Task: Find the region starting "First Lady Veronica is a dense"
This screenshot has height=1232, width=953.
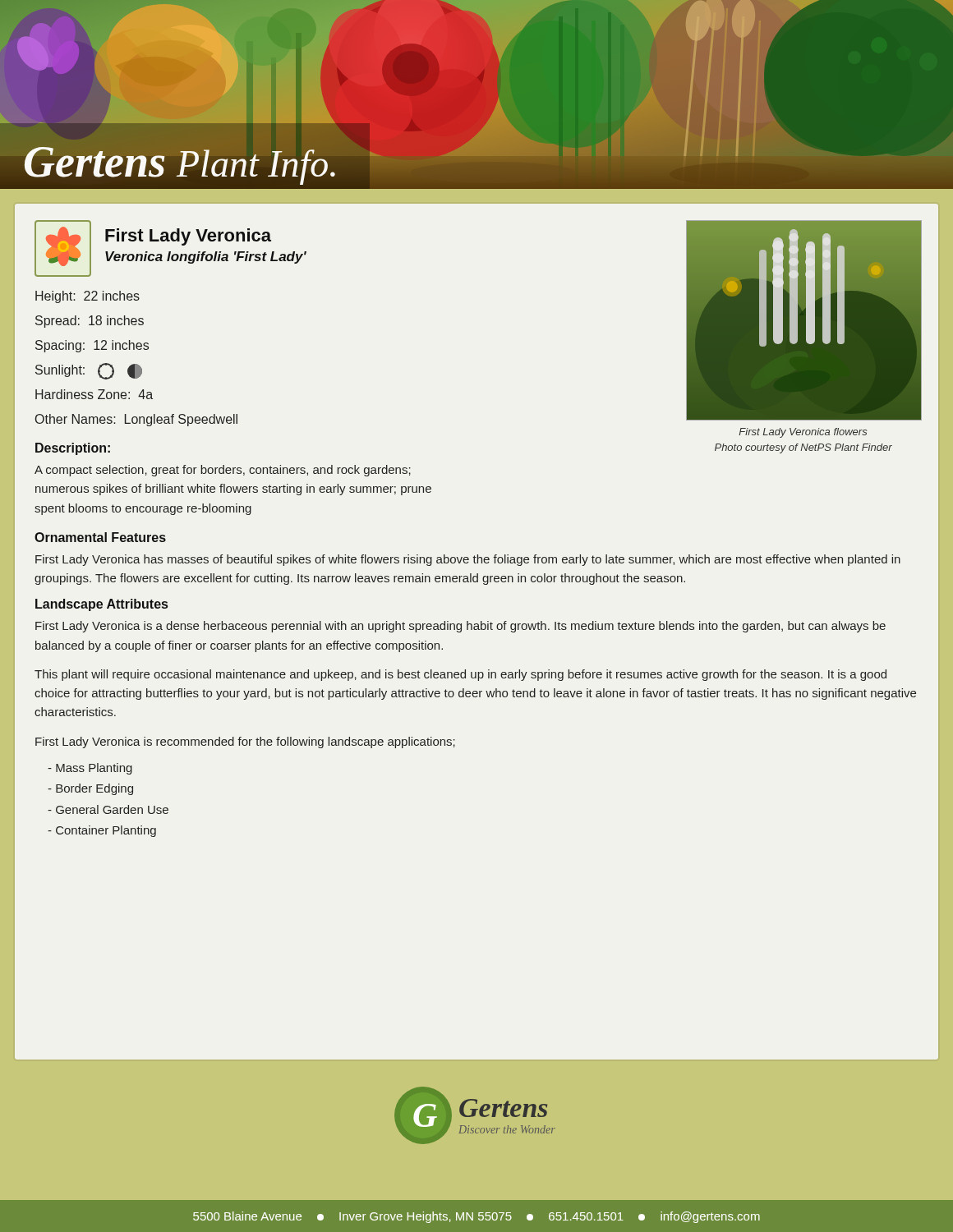Action: [460, 635]
